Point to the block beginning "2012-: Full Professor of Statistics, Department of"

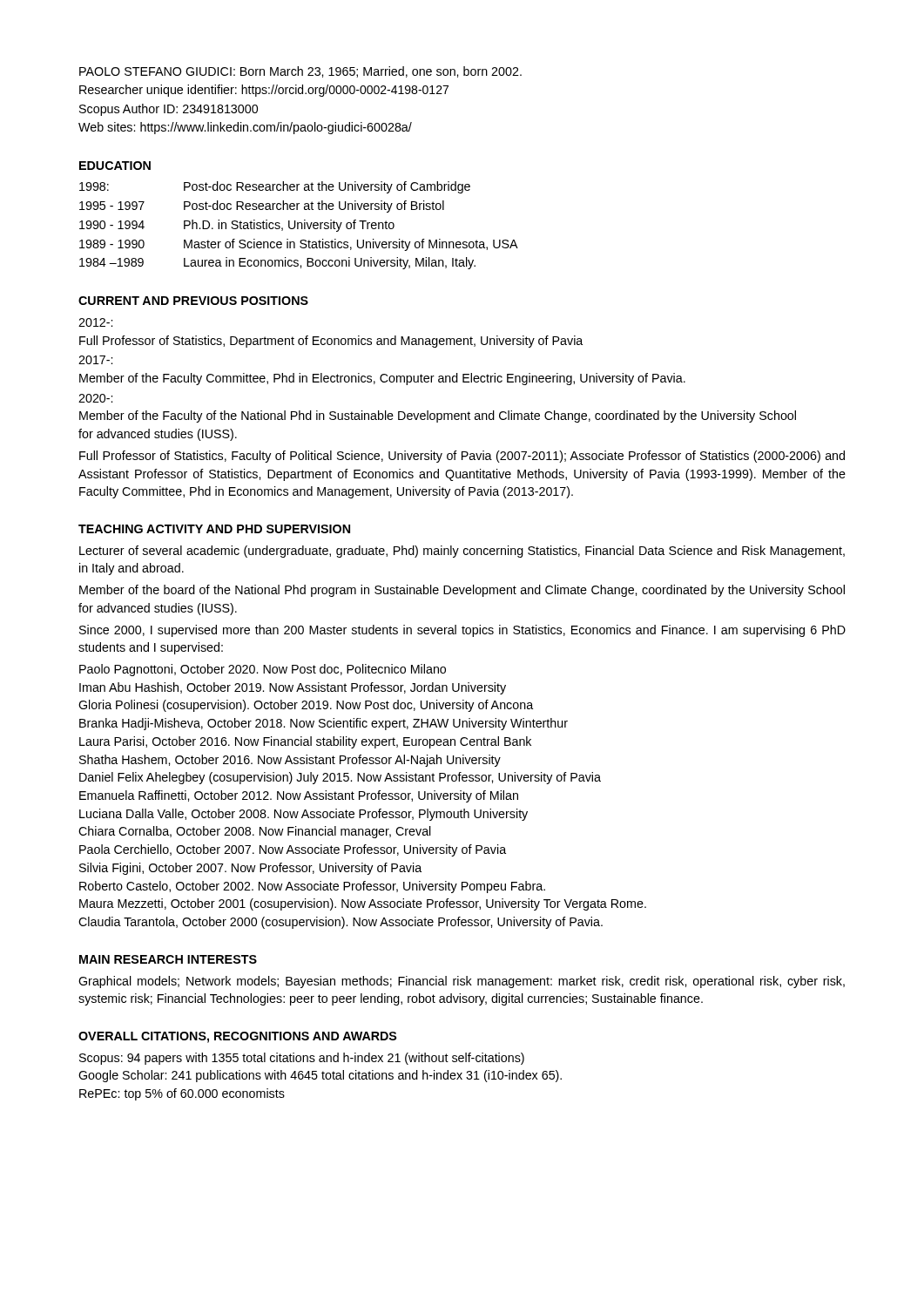click(x=462, y=407)
